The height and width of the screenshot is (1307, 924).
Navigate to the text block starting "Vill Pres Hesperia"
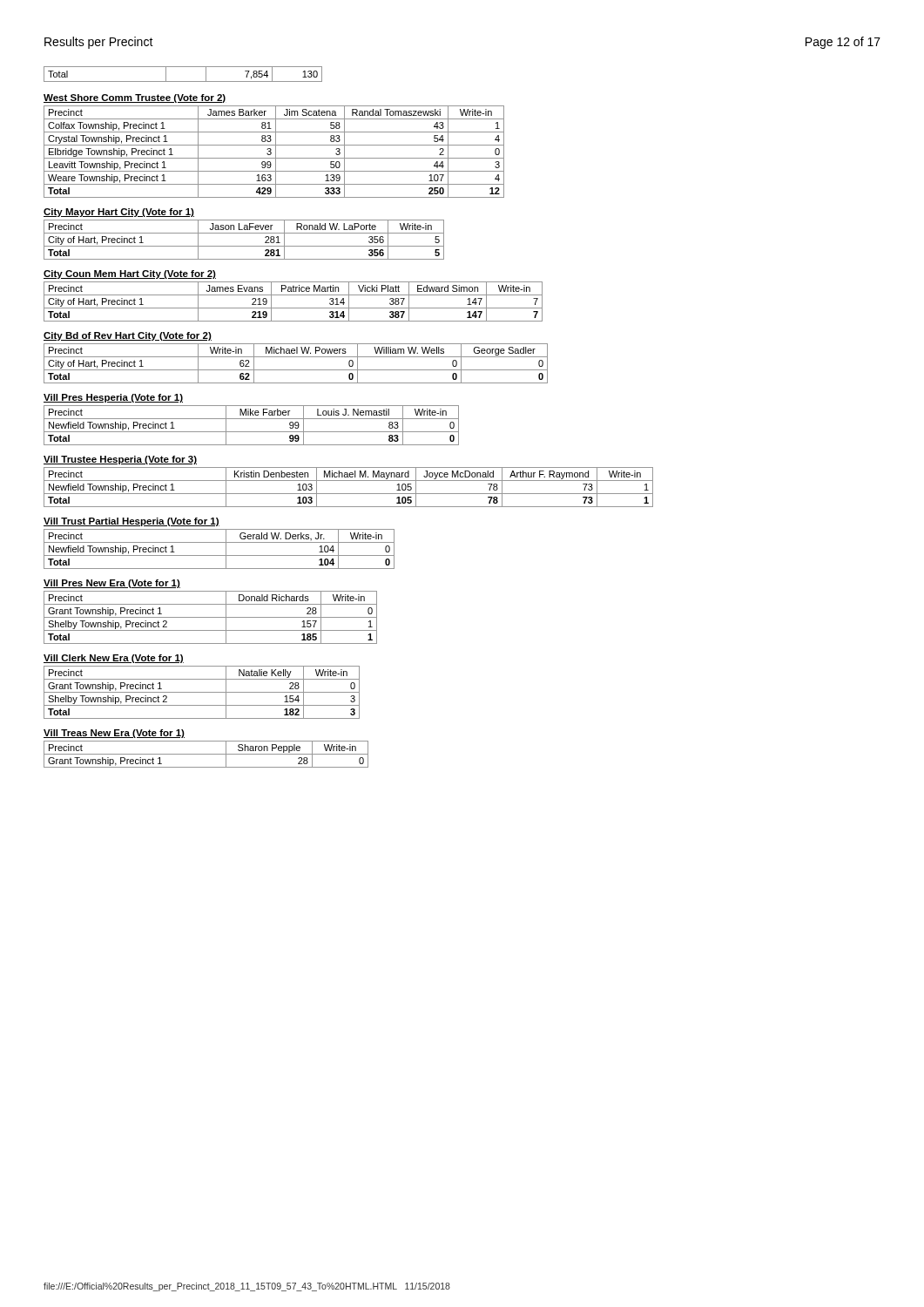pyautogui.click(x=113, y=397)
